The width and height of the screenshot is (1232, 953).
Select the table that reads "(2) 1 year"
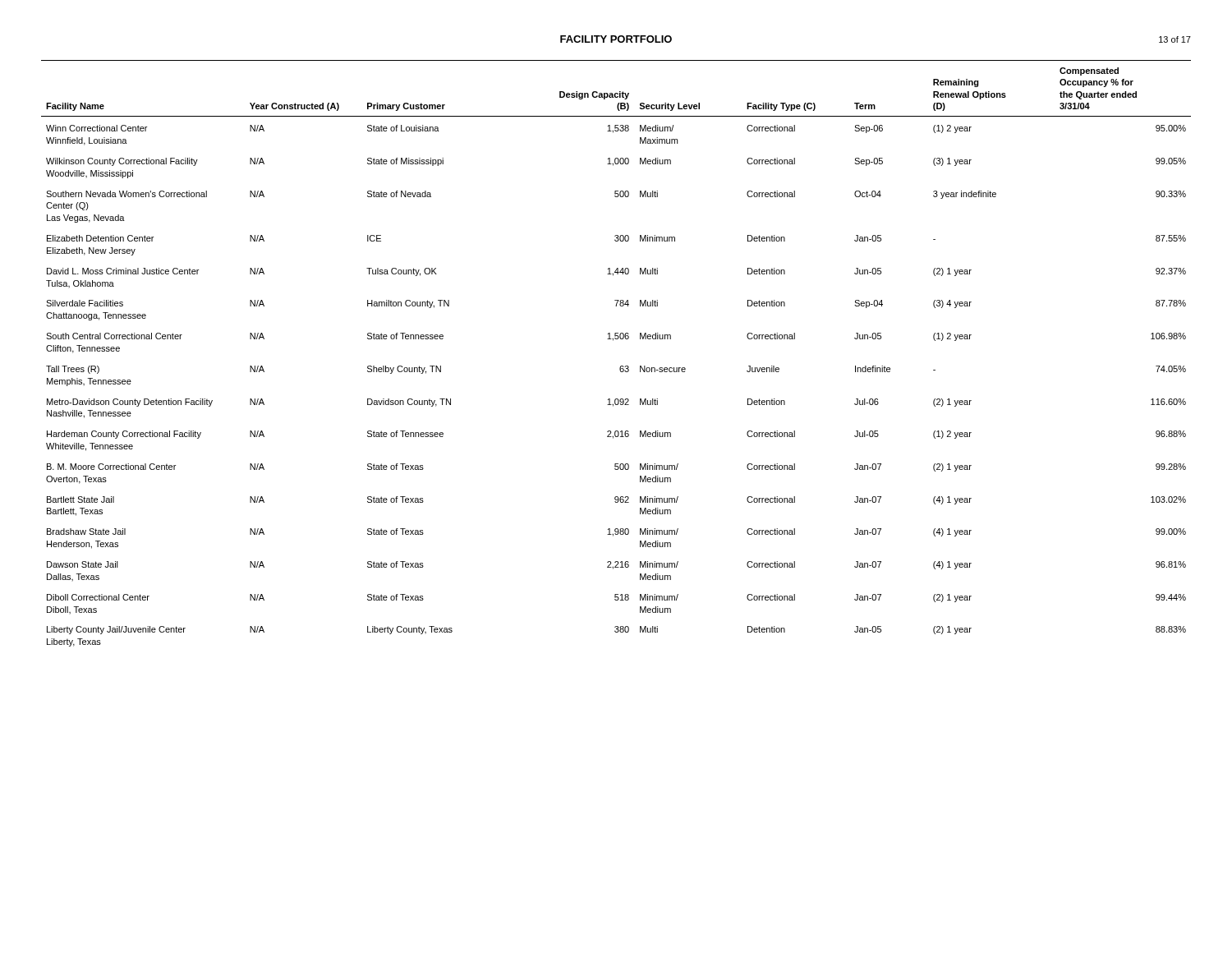click(616, 356)
